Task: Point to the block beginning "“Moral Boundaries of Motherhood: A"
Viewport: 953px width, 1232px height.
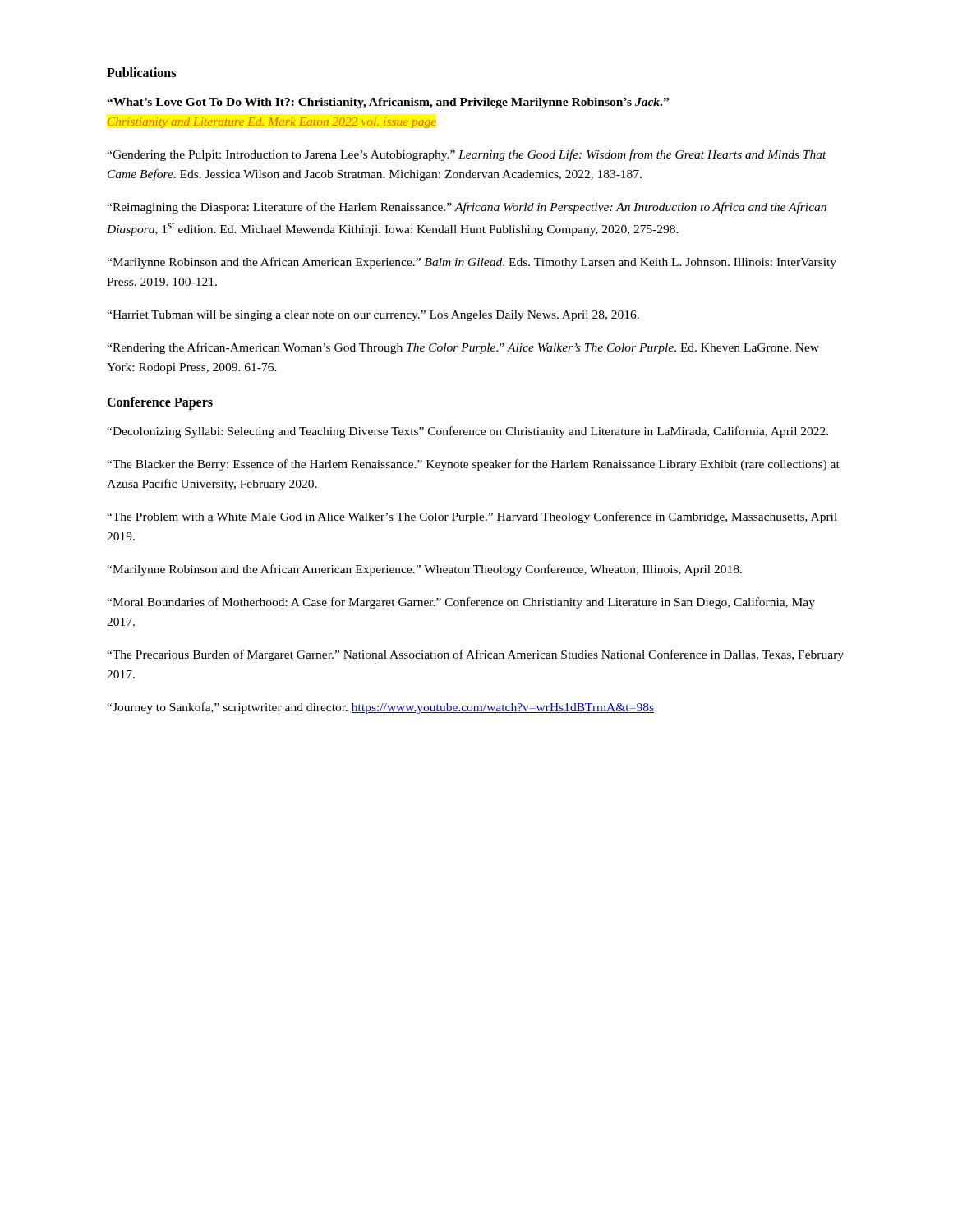Action: pyautogui.click(x=461, y=612)
